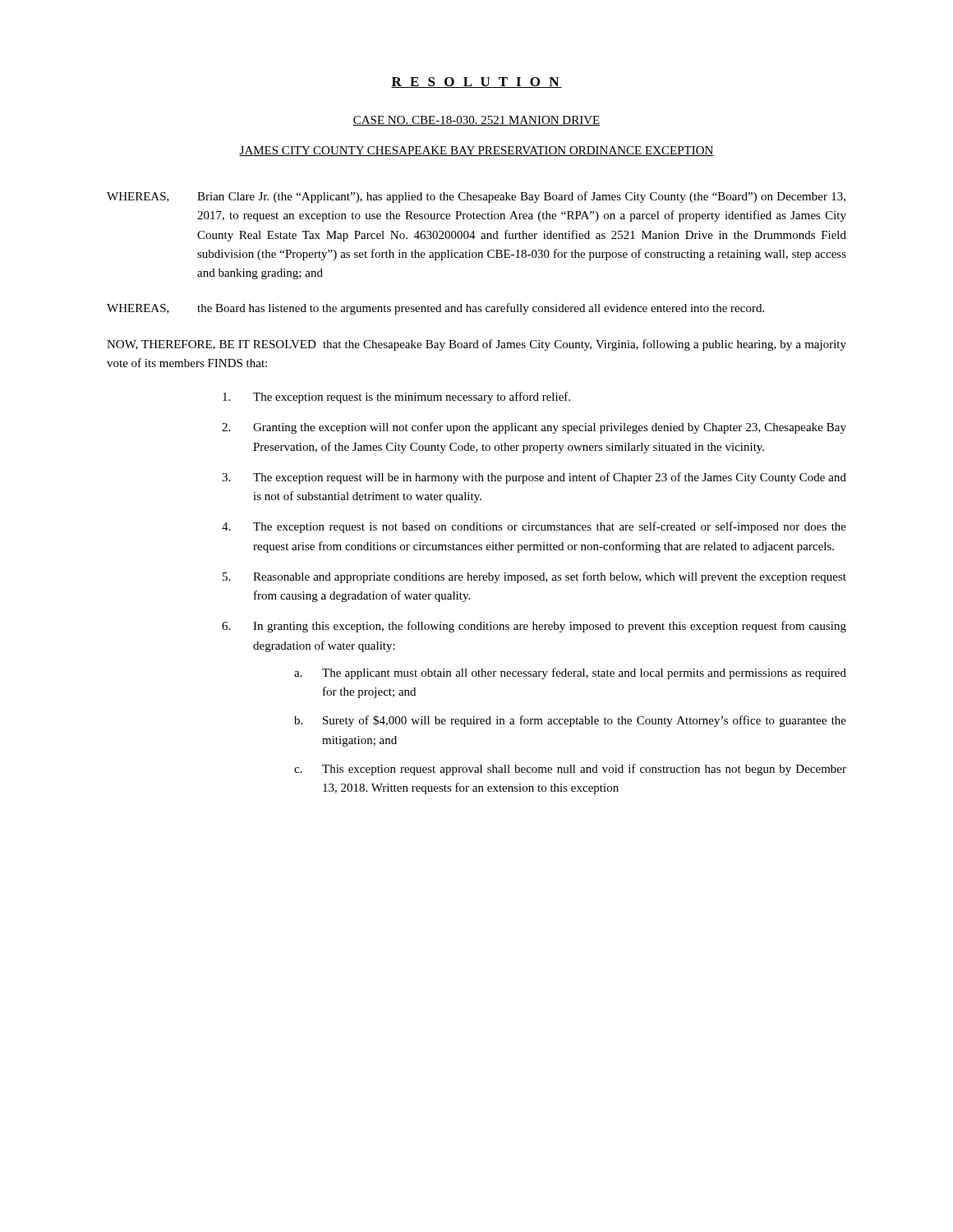Find the block starting "4. The exception request"

(x=534, y=537)
